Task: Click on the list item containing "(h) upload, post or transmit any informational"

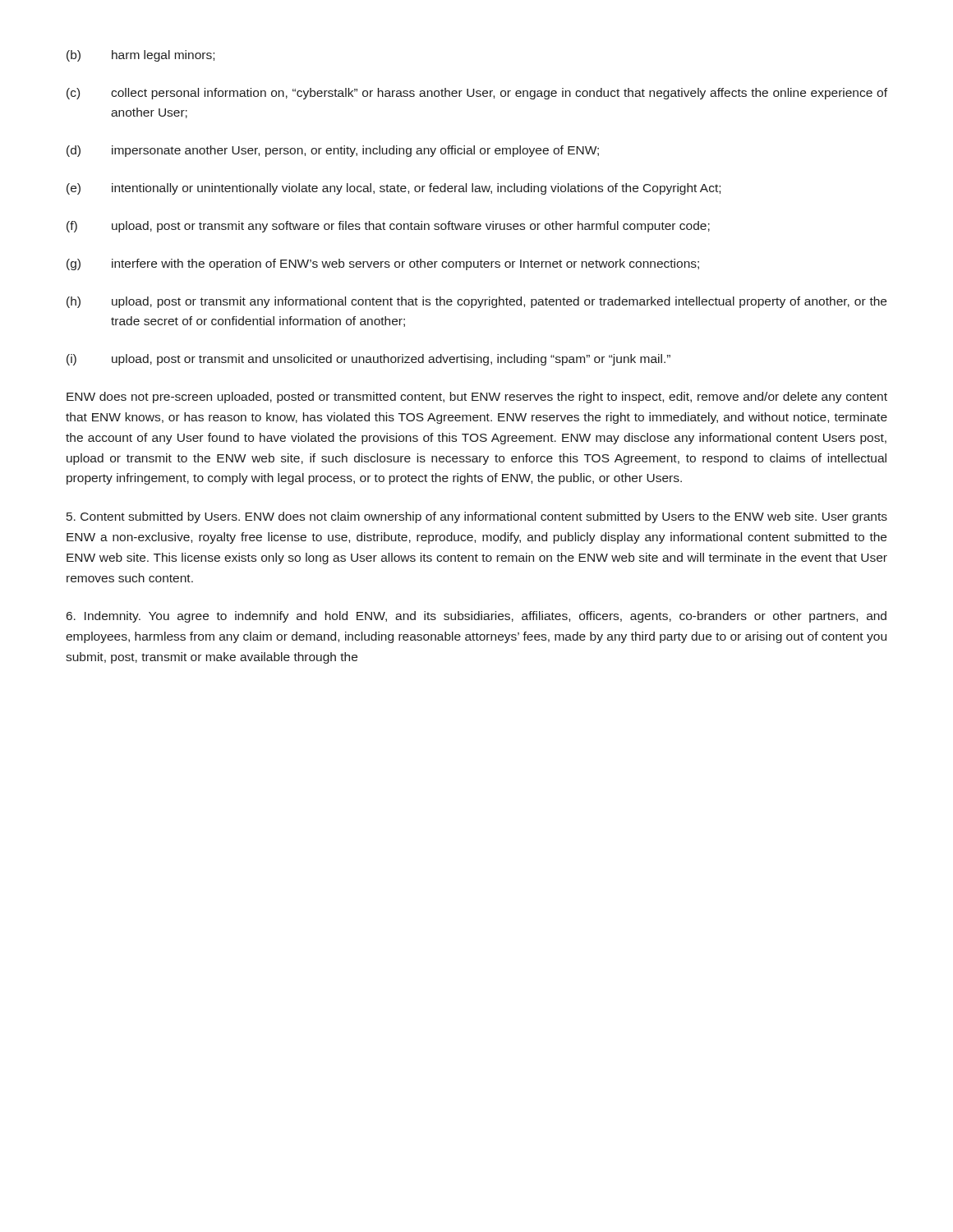Action: tap(476, 311)
